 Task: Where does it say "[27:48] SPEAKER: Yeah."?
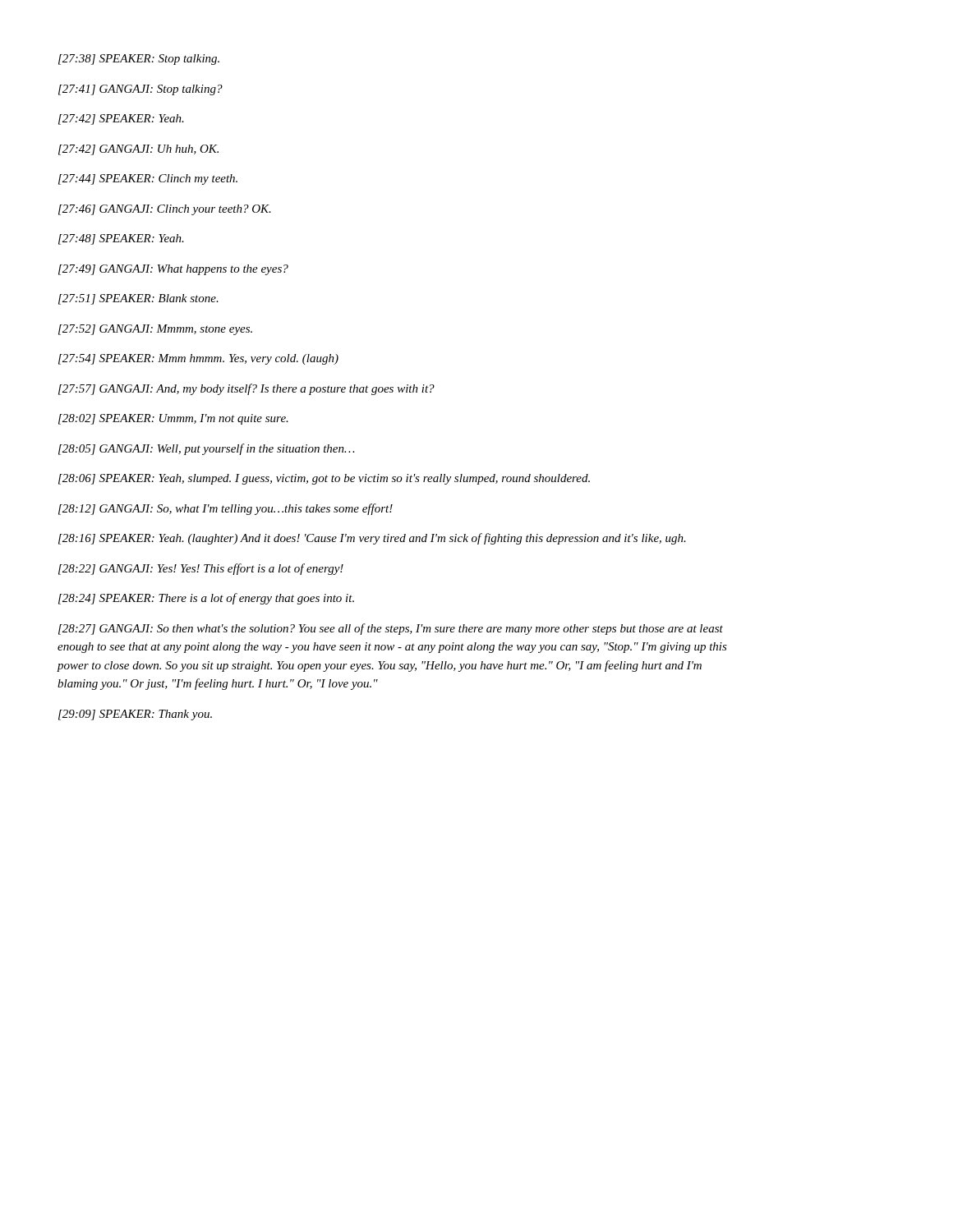click(x=121, y=238)
